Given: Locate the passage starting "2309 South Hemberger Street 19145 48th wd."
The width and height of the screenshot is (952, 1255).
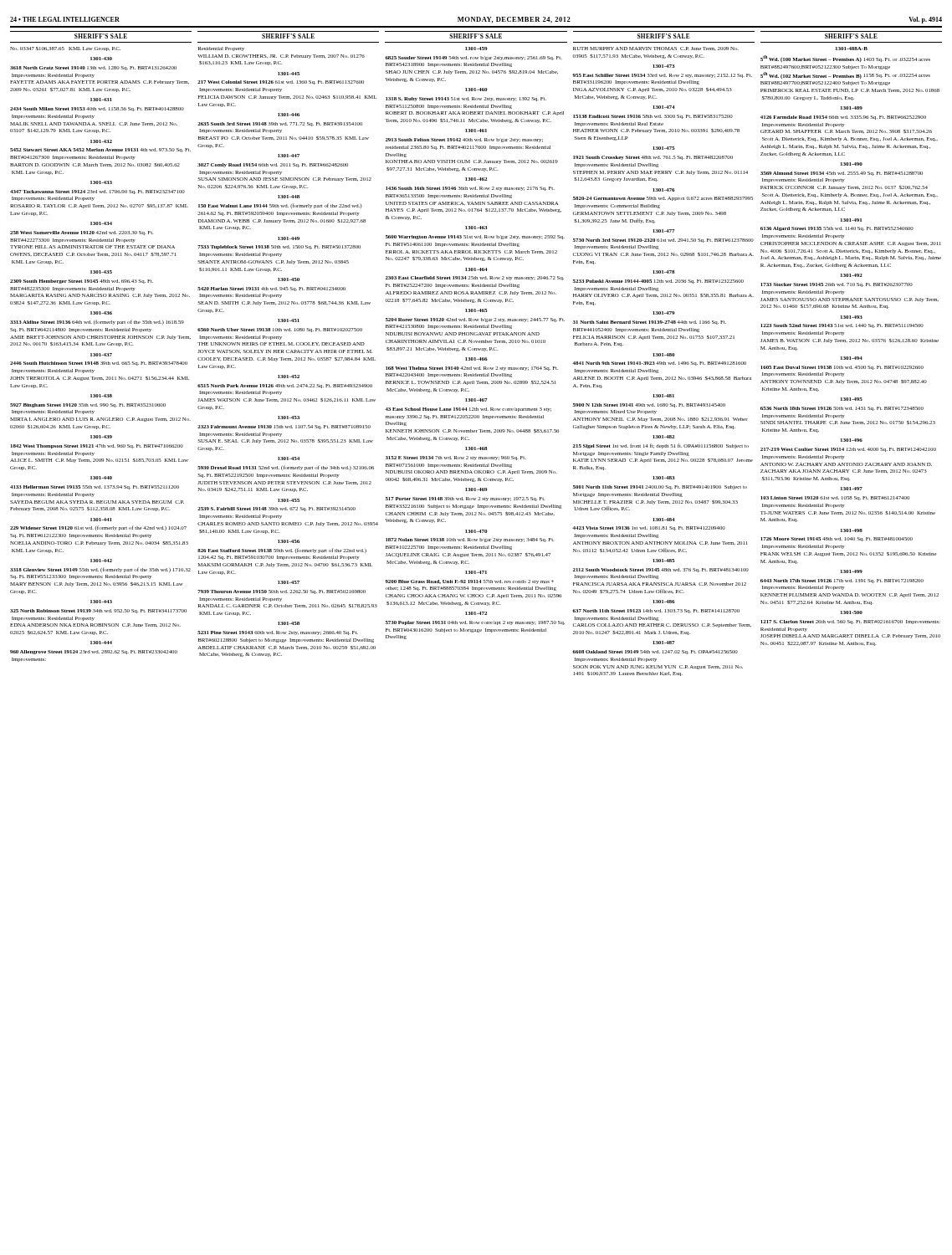Looking at the screenshot, I should [100, 292].
